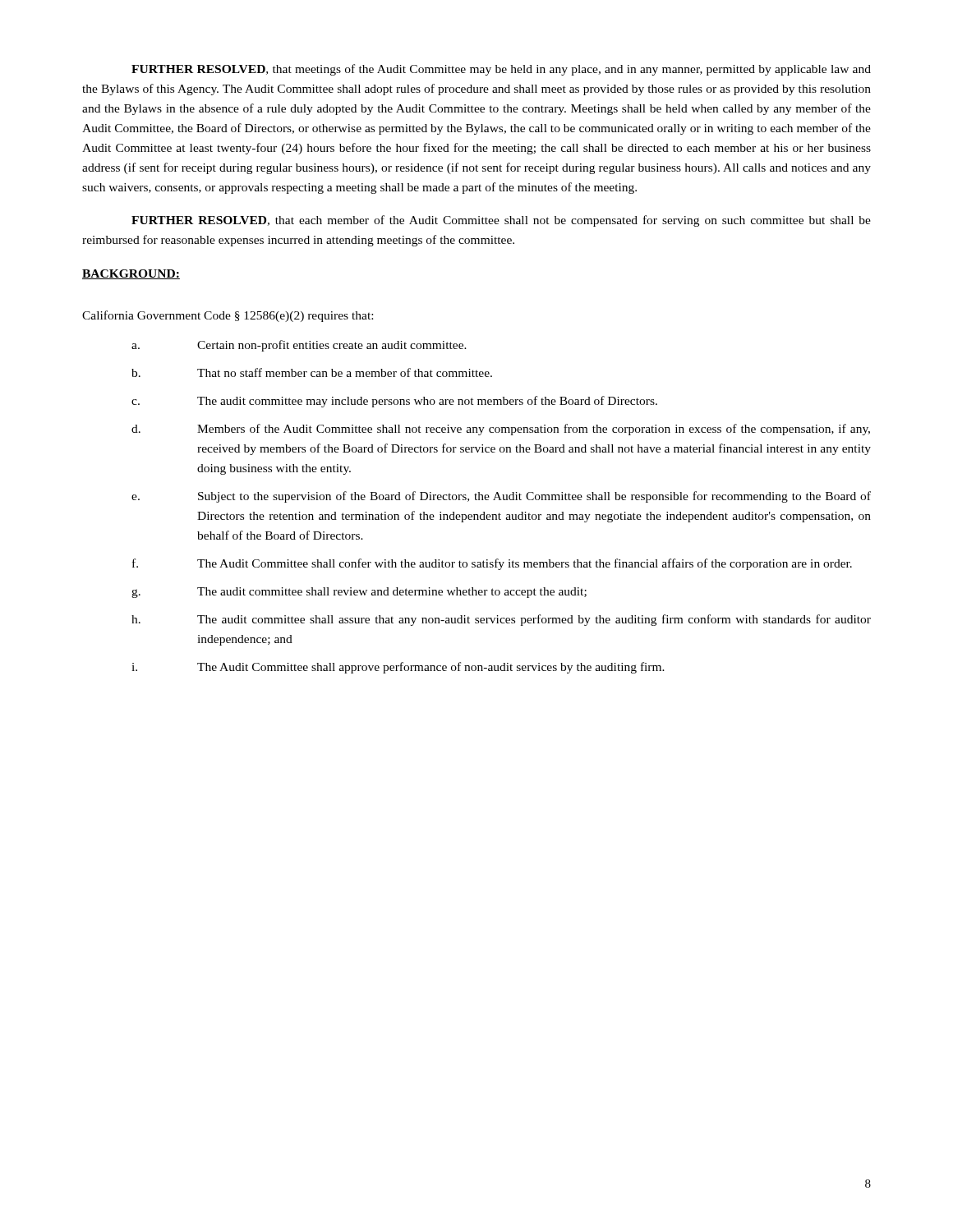The image size is (953, 1232).
Task: Locate the block of text that opens with "i. The Audit Committee shall approve performance"
Action: click(476, 667)
